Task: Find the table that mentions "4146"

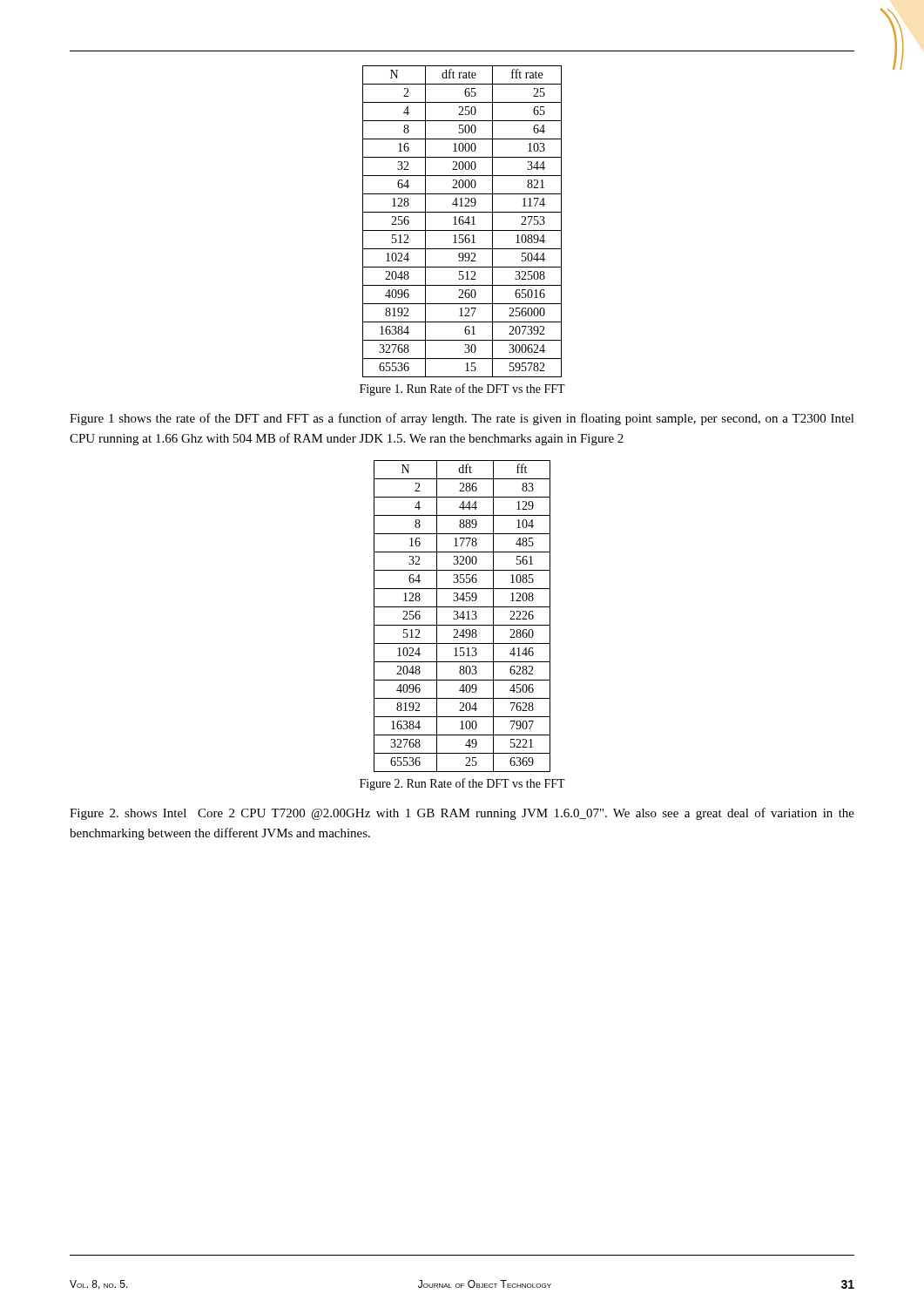Action: [x=462, y=616]
